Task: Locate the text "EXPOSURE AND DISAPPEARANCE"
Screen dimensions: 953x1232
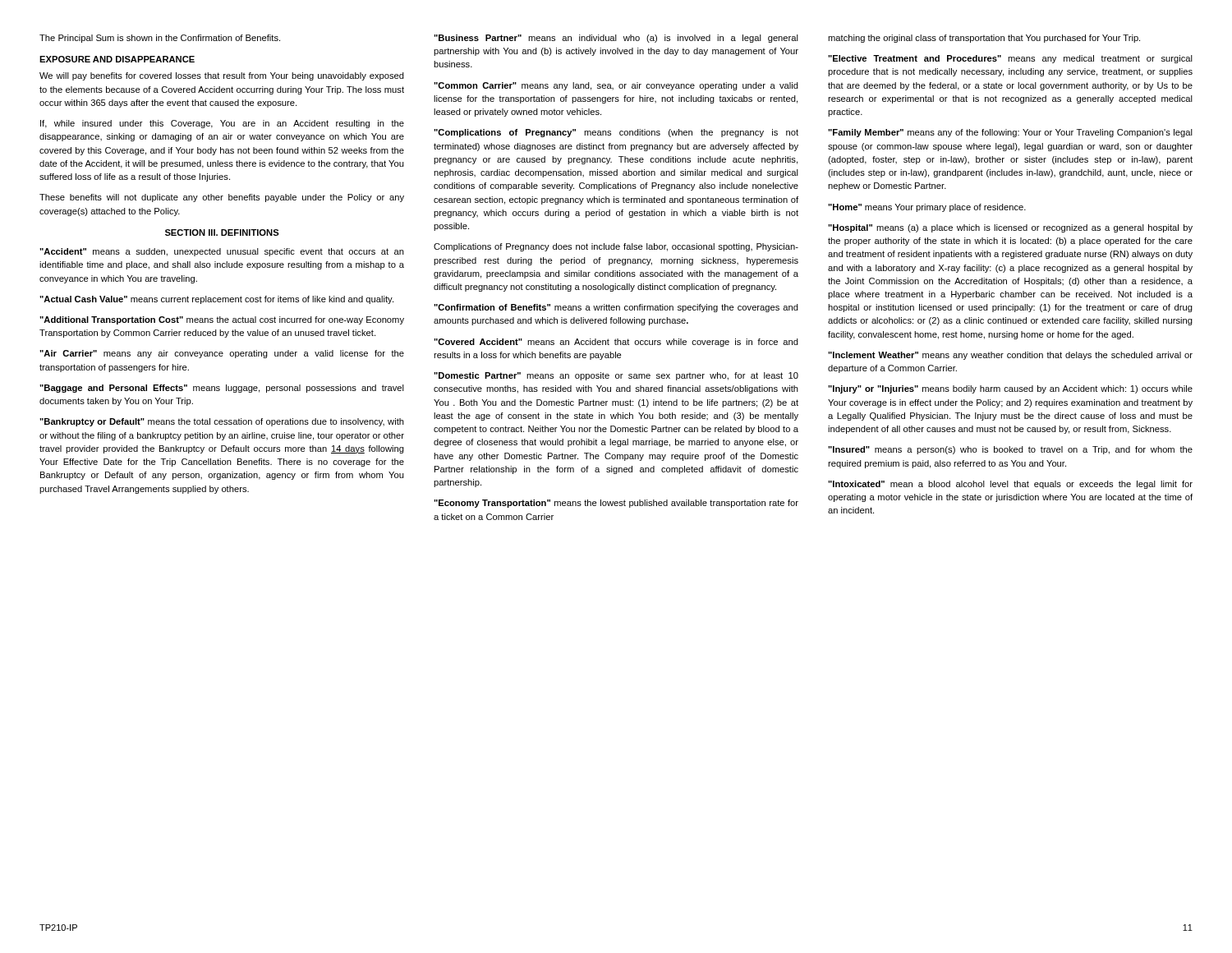Action: pyautogui.click(x=117, y=59)
